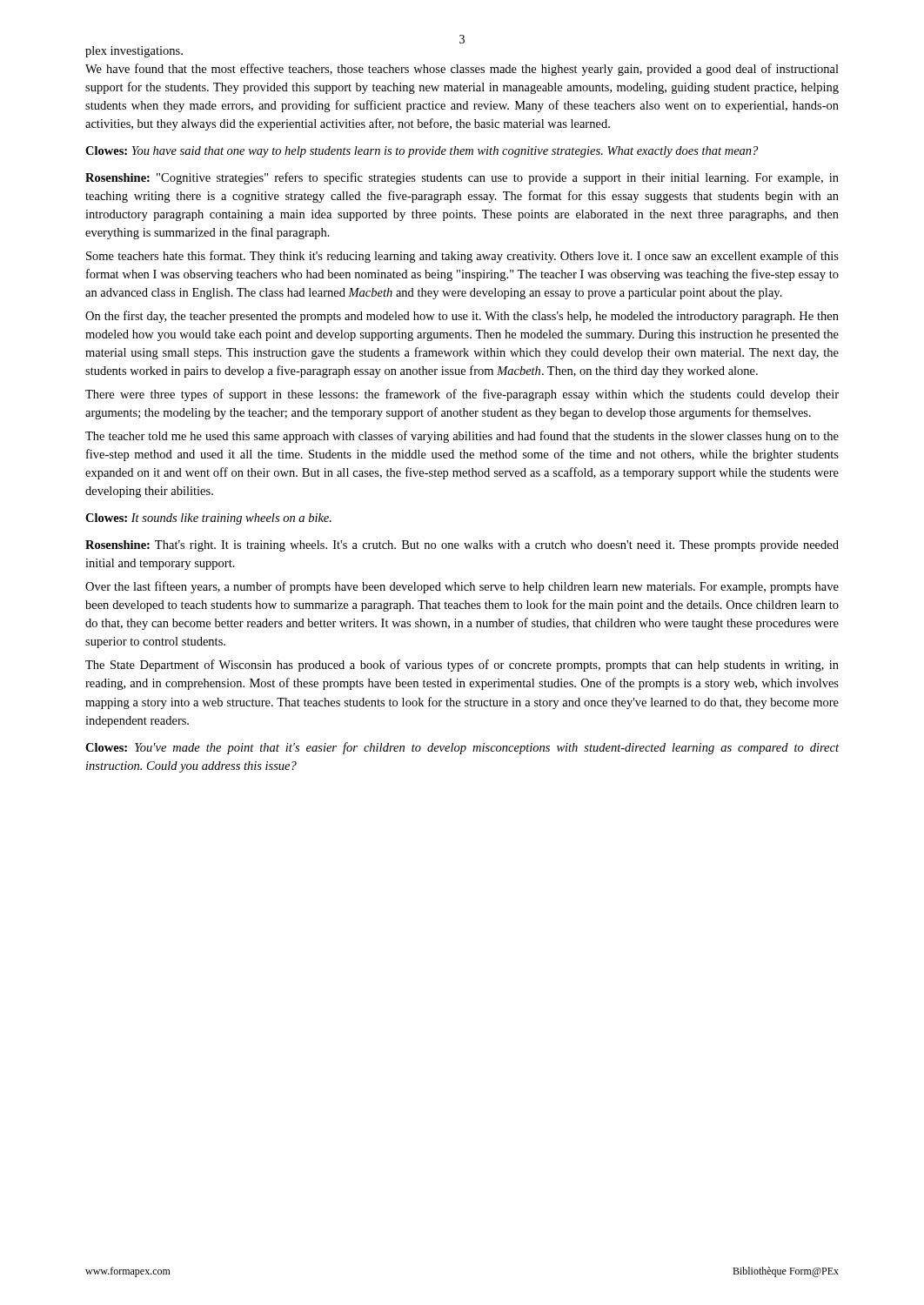
Task: Select the text block that says "On the first day, the teacher presented"
Action: click(x=462, y=344)
